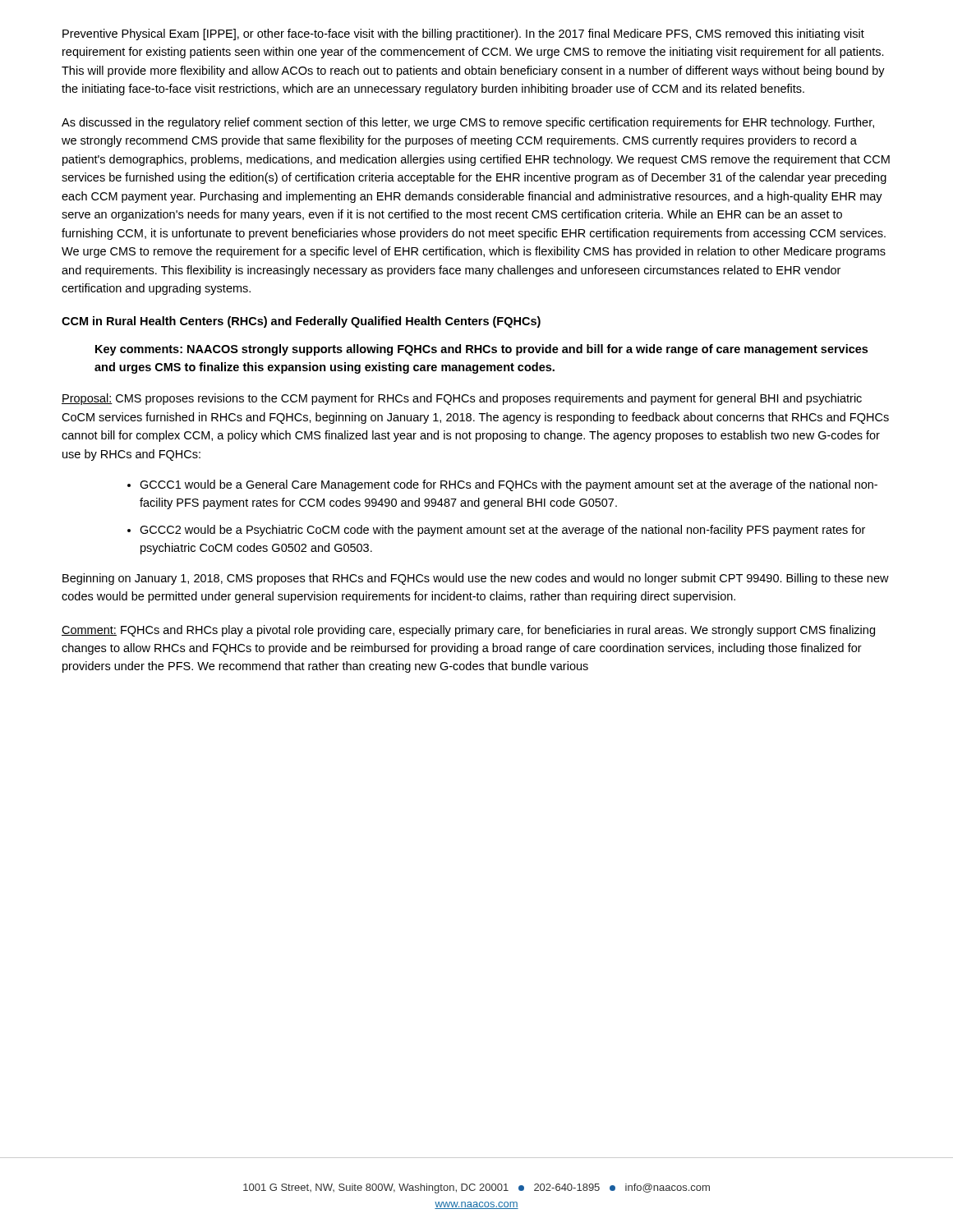Find the text block containing "Comment: FQHCs and RHCs play"
Image resolution: width=953 pixels, height=1232 pixels.
[469, 648]
